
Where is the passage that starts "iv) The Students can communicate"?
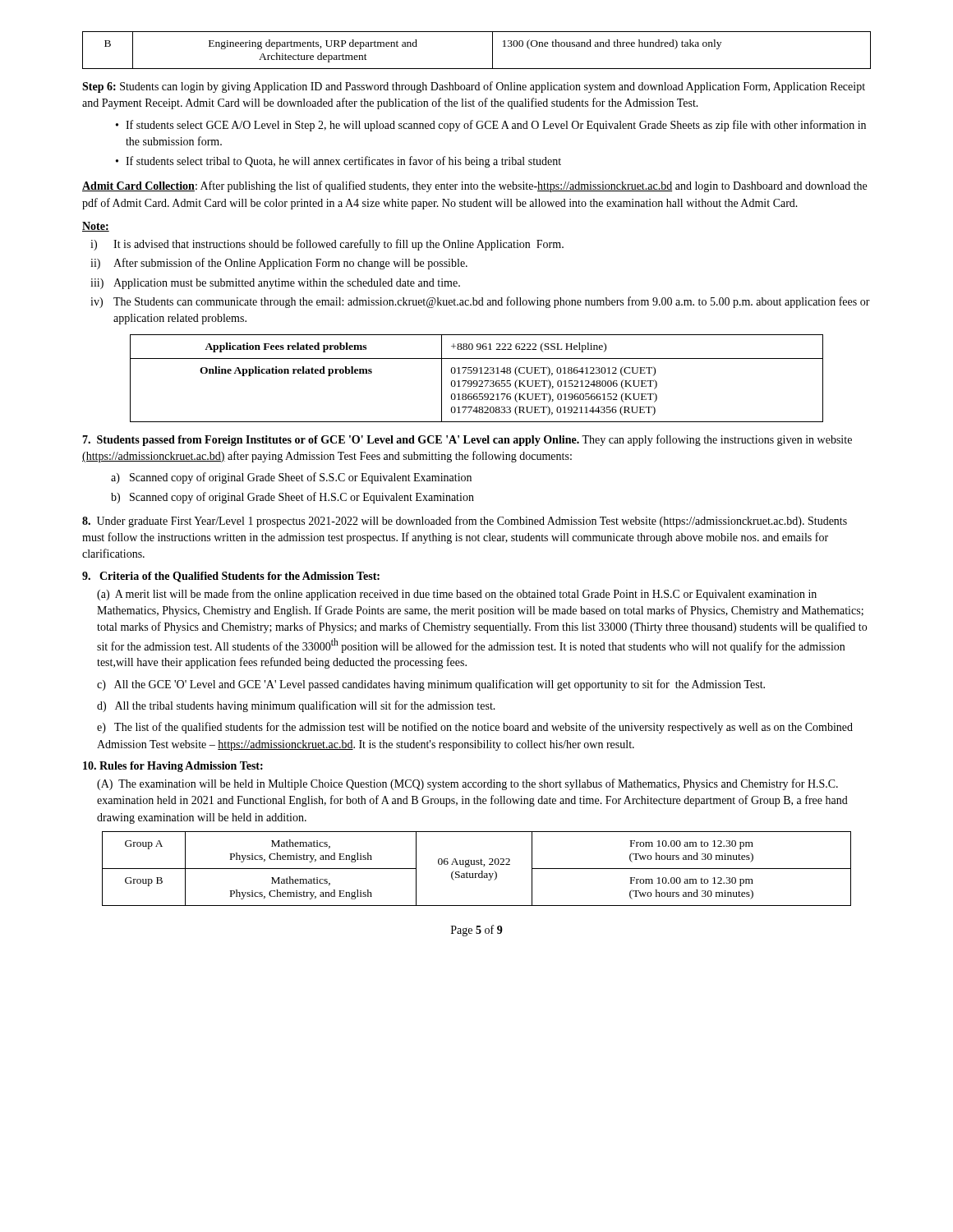click(x=481, y=311)
